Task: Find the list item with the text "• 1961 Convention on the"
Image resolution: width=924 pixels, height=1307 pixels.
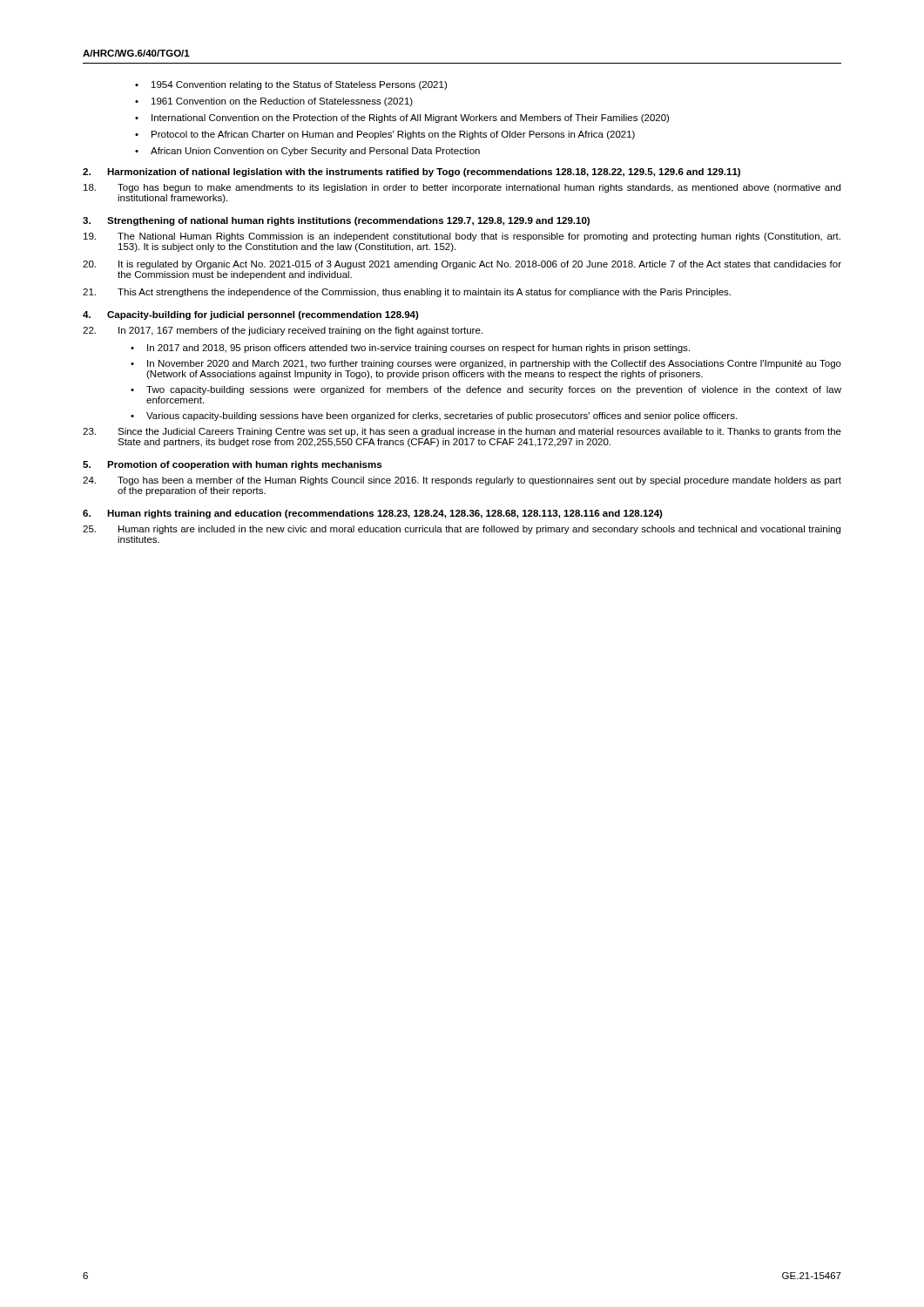Action: (274, 102)
